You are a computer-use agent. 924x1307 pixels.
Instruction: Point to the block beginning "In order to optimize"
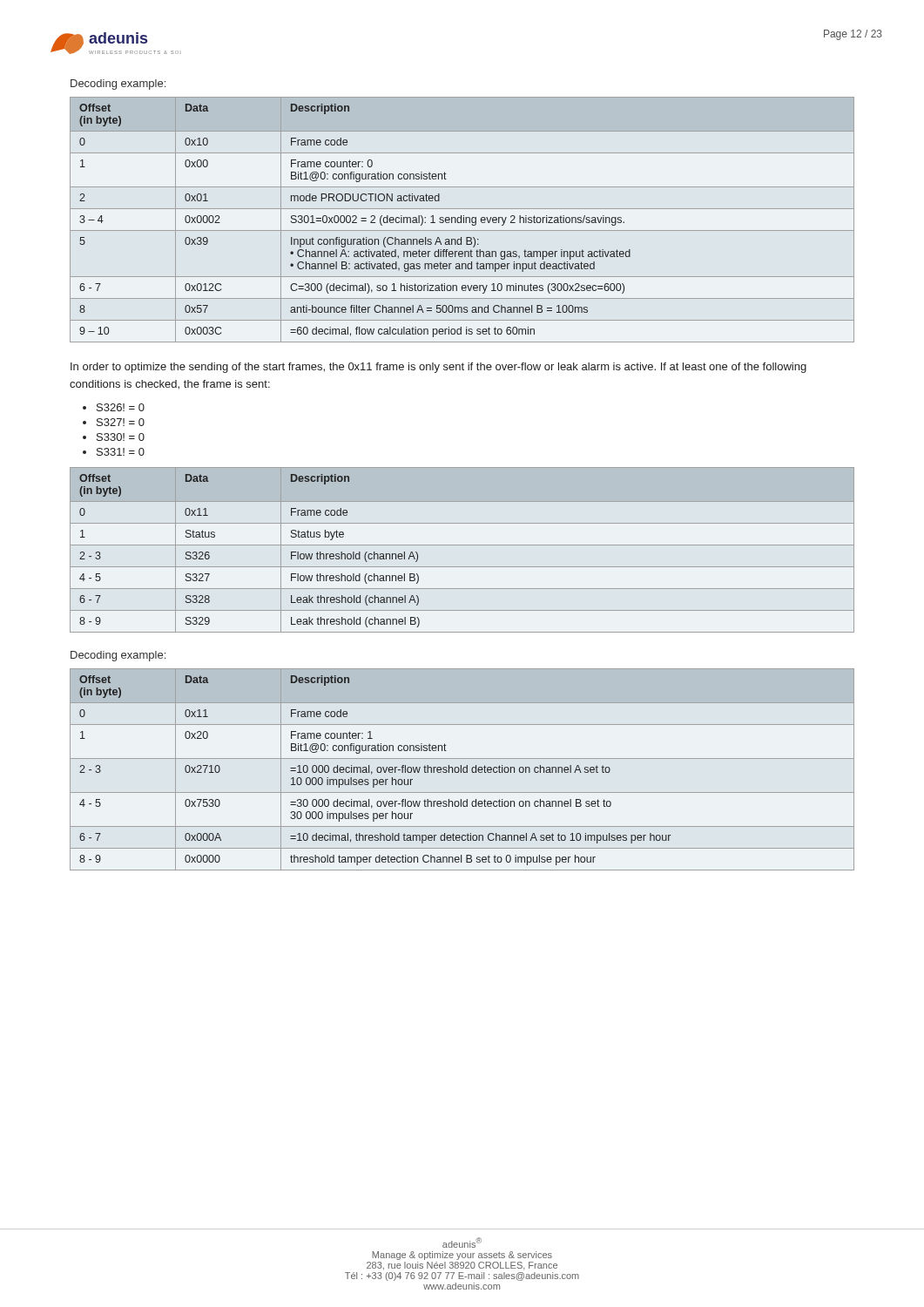pyautogui.click(x=438, y=375)
